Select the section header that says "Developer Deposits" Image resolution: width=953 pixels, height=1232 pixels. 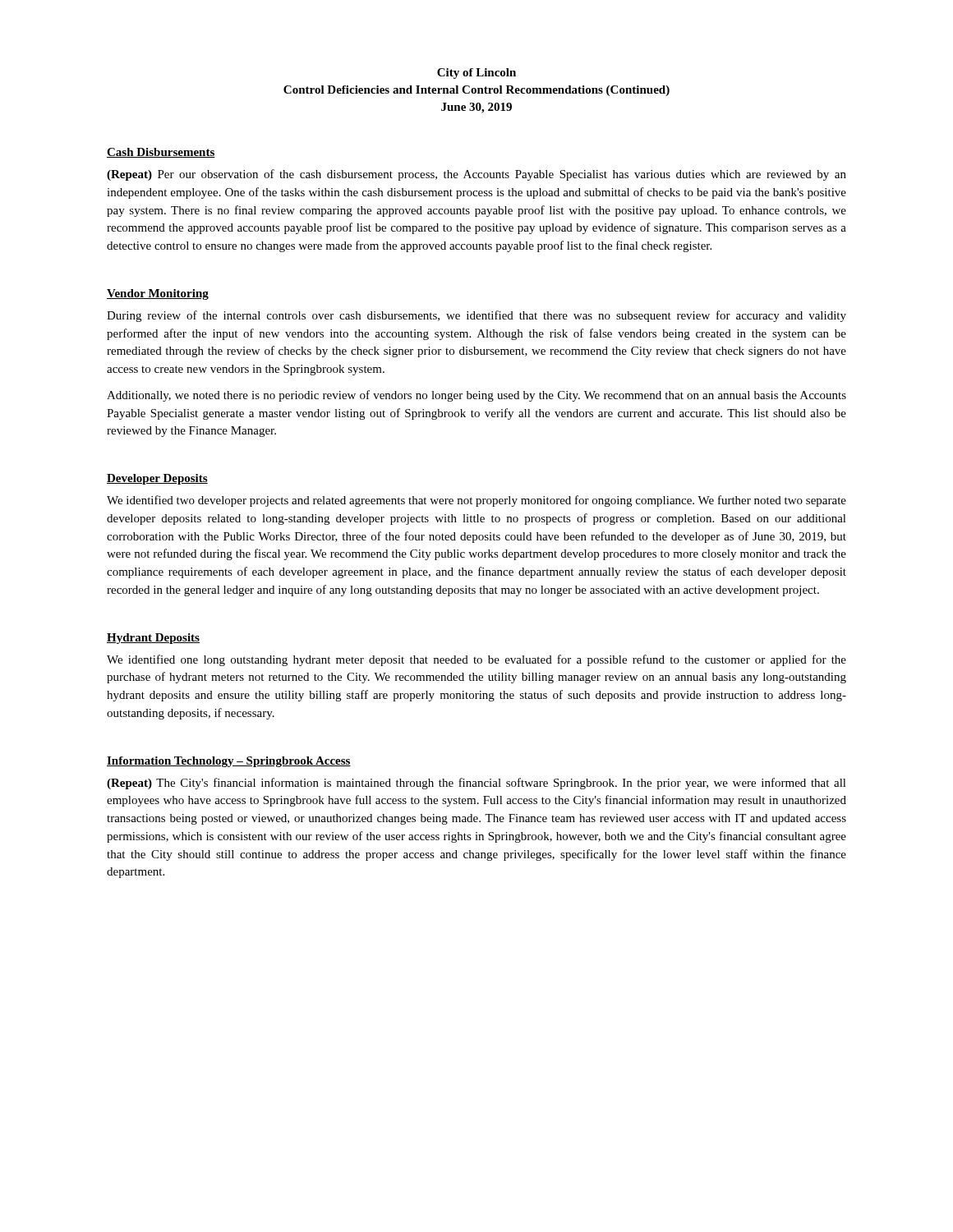point(157,478)
